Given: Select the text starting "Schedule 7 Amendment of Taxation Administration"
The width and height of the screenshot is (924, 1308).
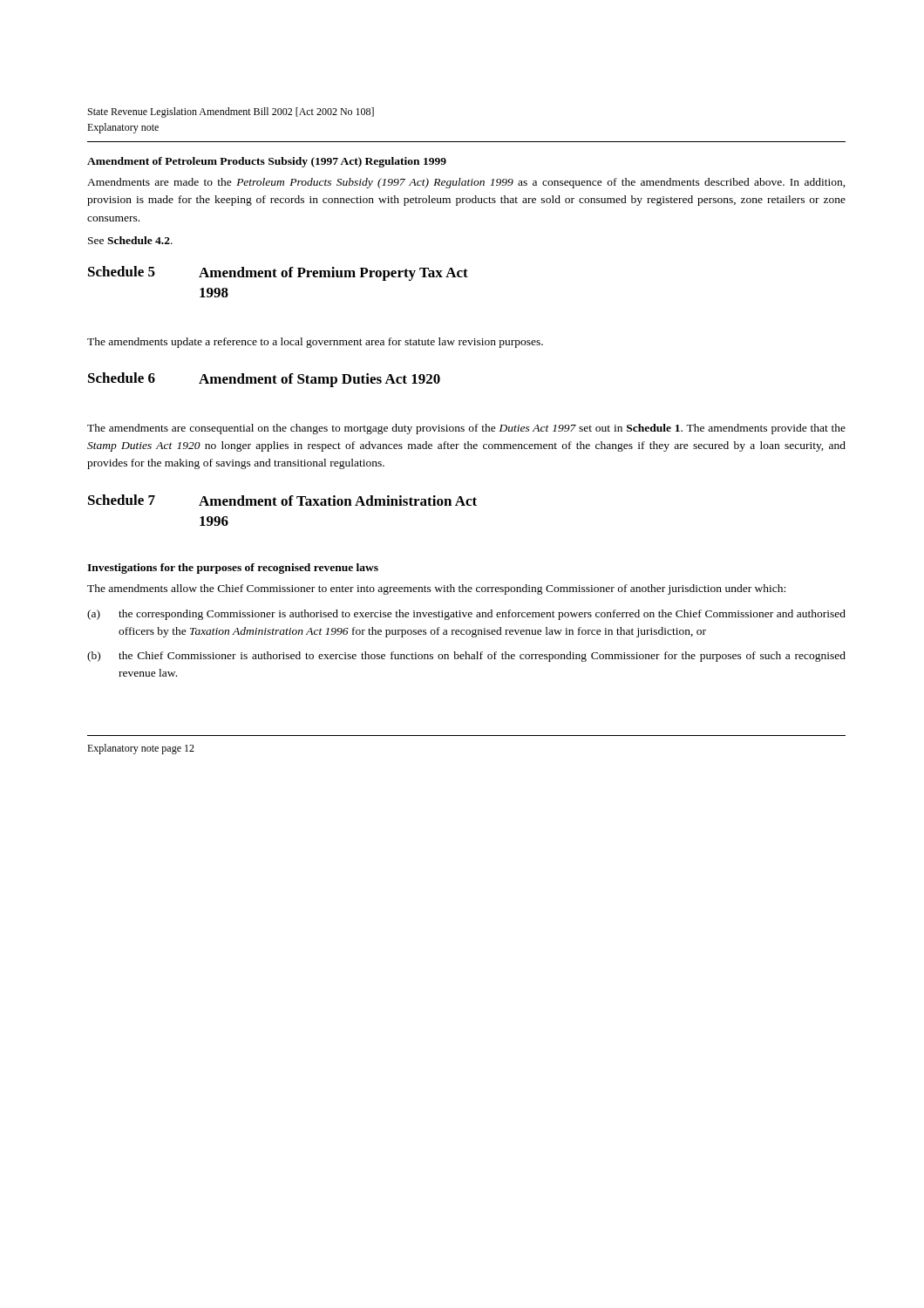Looking at the screenshot, I should 466,511.
